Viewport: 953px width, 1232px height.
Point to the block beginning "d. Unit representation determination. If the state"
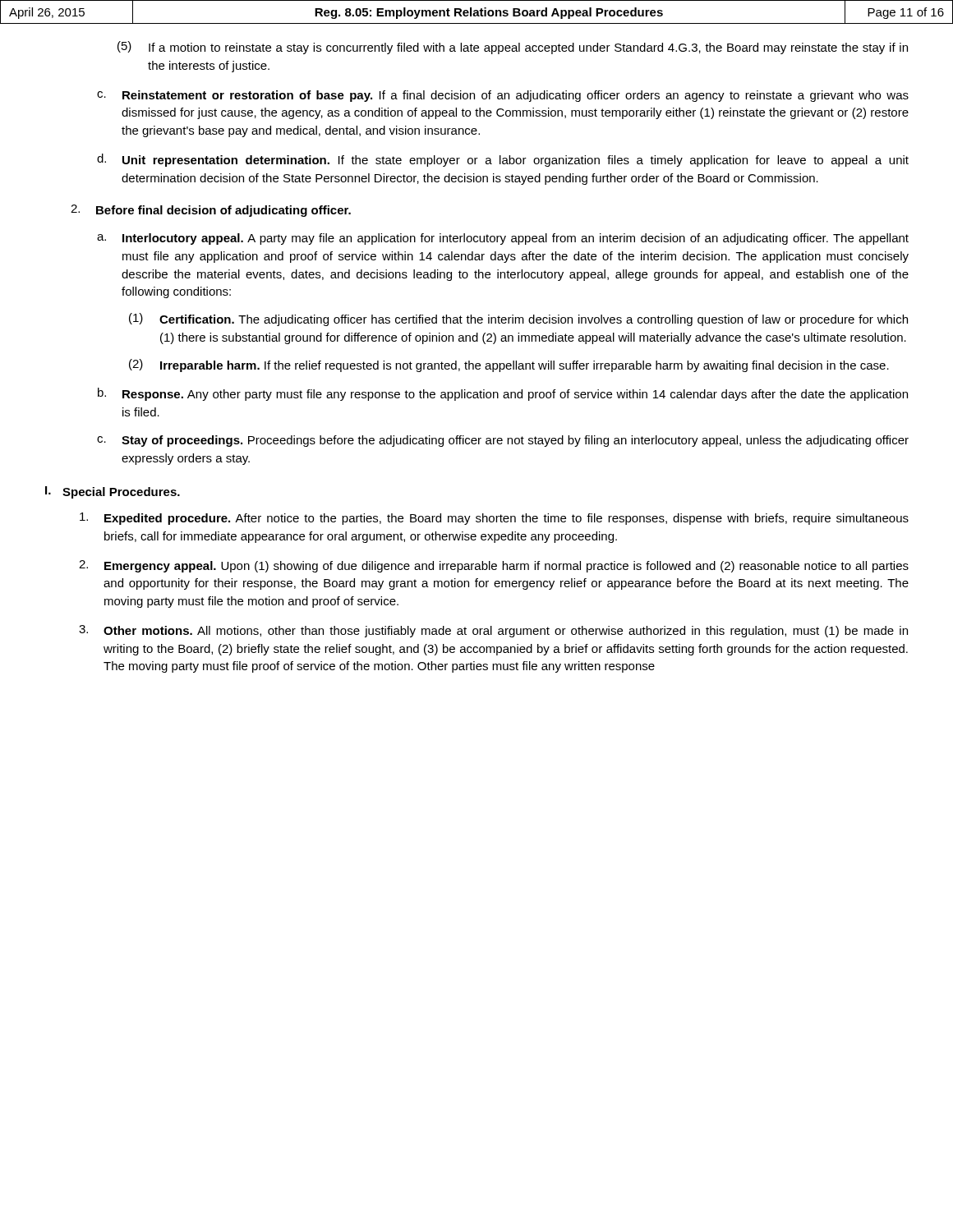tap(503, 169)
